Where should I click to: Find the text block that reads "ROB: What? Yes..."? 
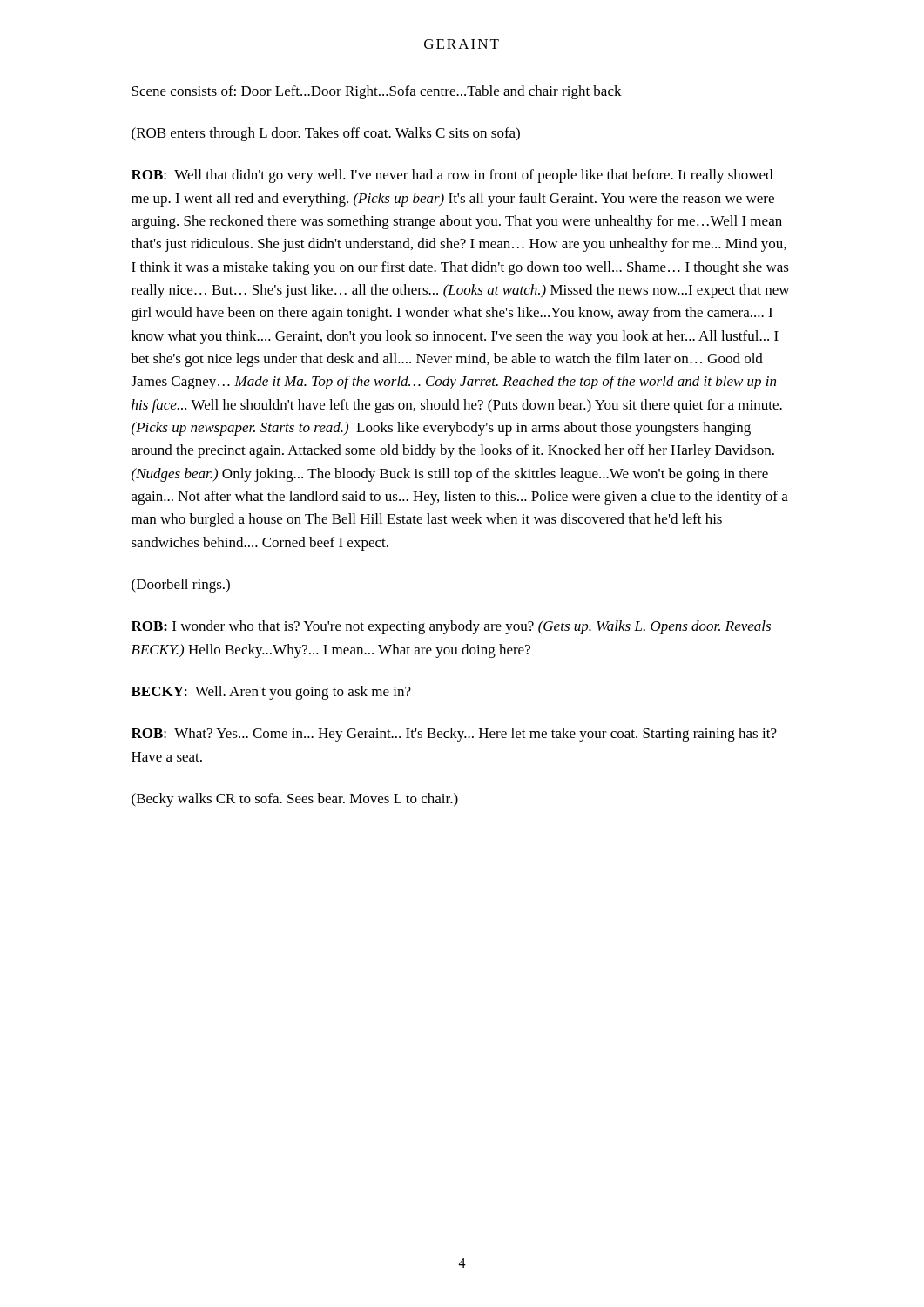454,745
